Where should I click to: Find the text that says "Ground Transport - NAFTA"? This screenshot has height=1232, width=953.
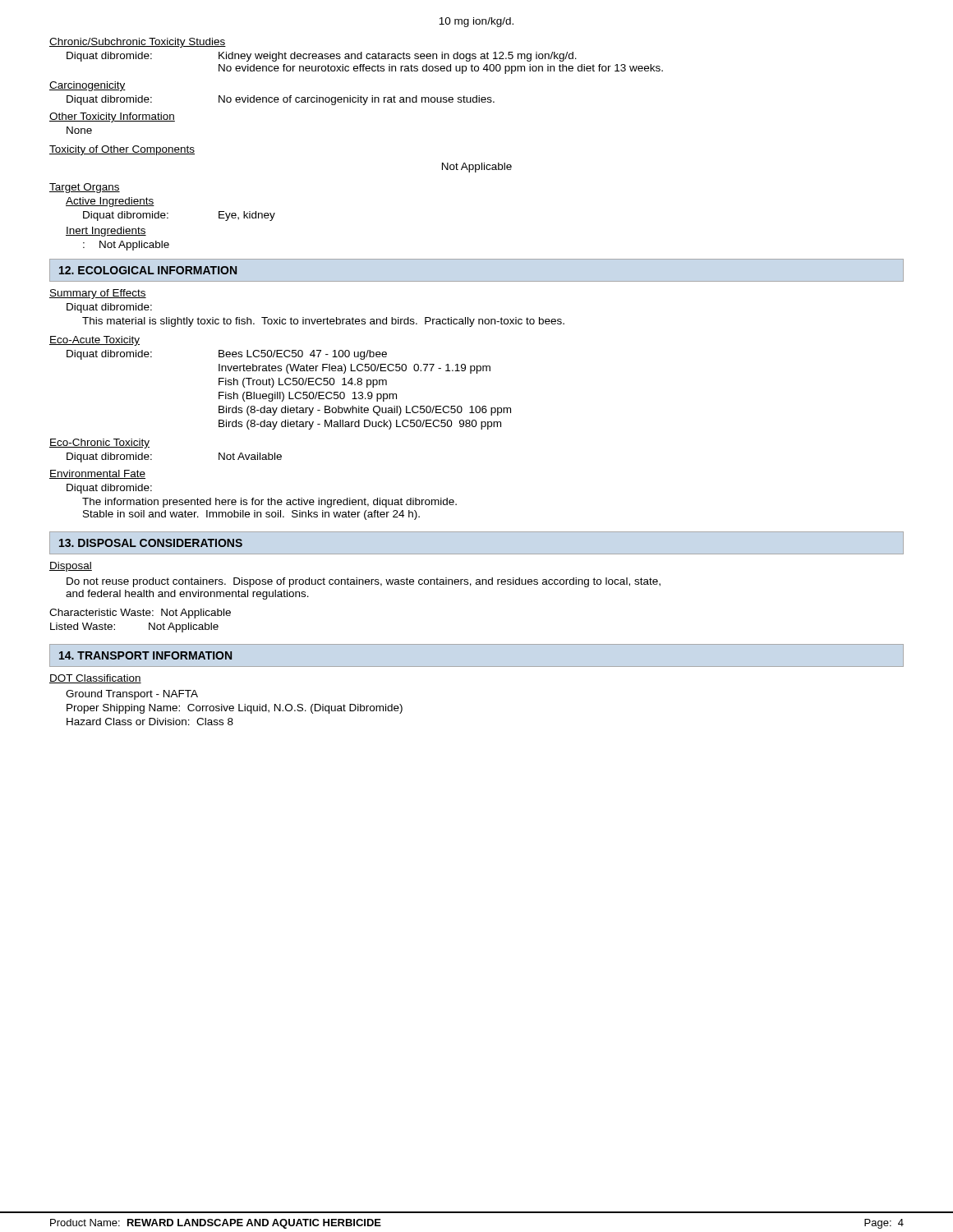[132, 694]
